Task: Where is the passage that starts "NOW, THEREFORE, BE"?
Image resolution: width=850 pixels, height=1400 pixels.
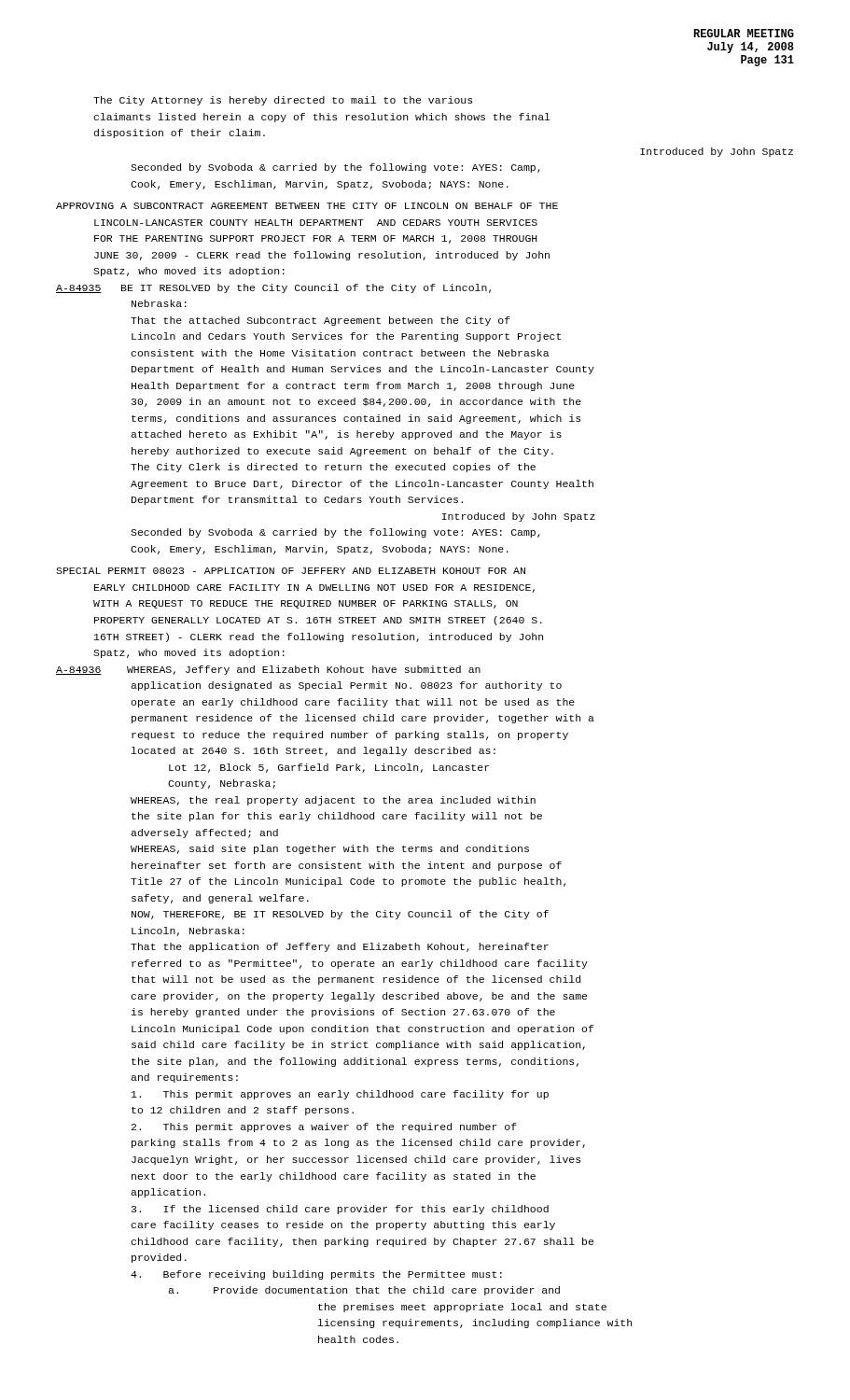Action: tap(462, 923)
